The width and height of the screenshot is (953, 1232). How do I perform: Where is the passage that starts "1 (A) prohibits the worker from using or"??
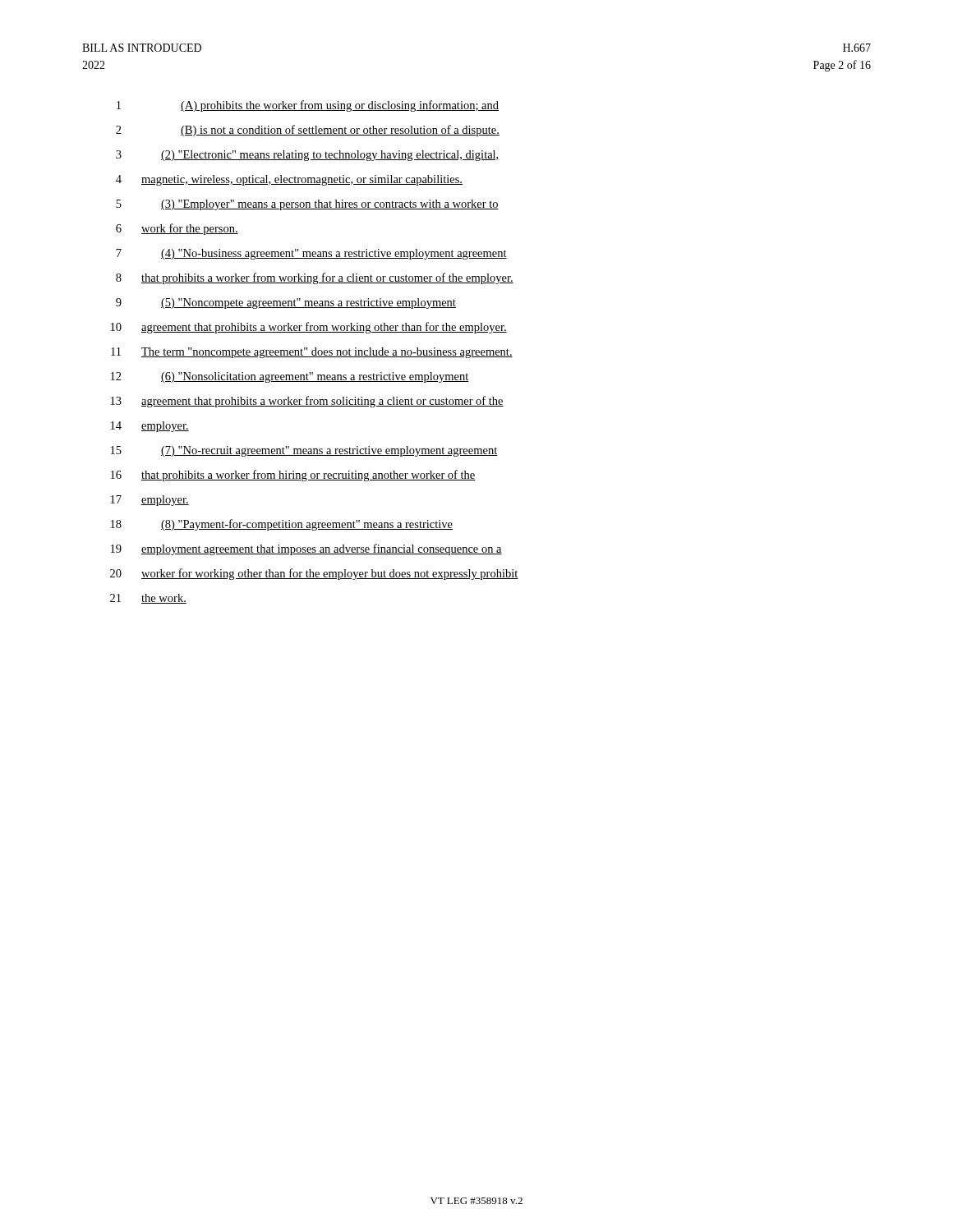click(x=476, y=105)
